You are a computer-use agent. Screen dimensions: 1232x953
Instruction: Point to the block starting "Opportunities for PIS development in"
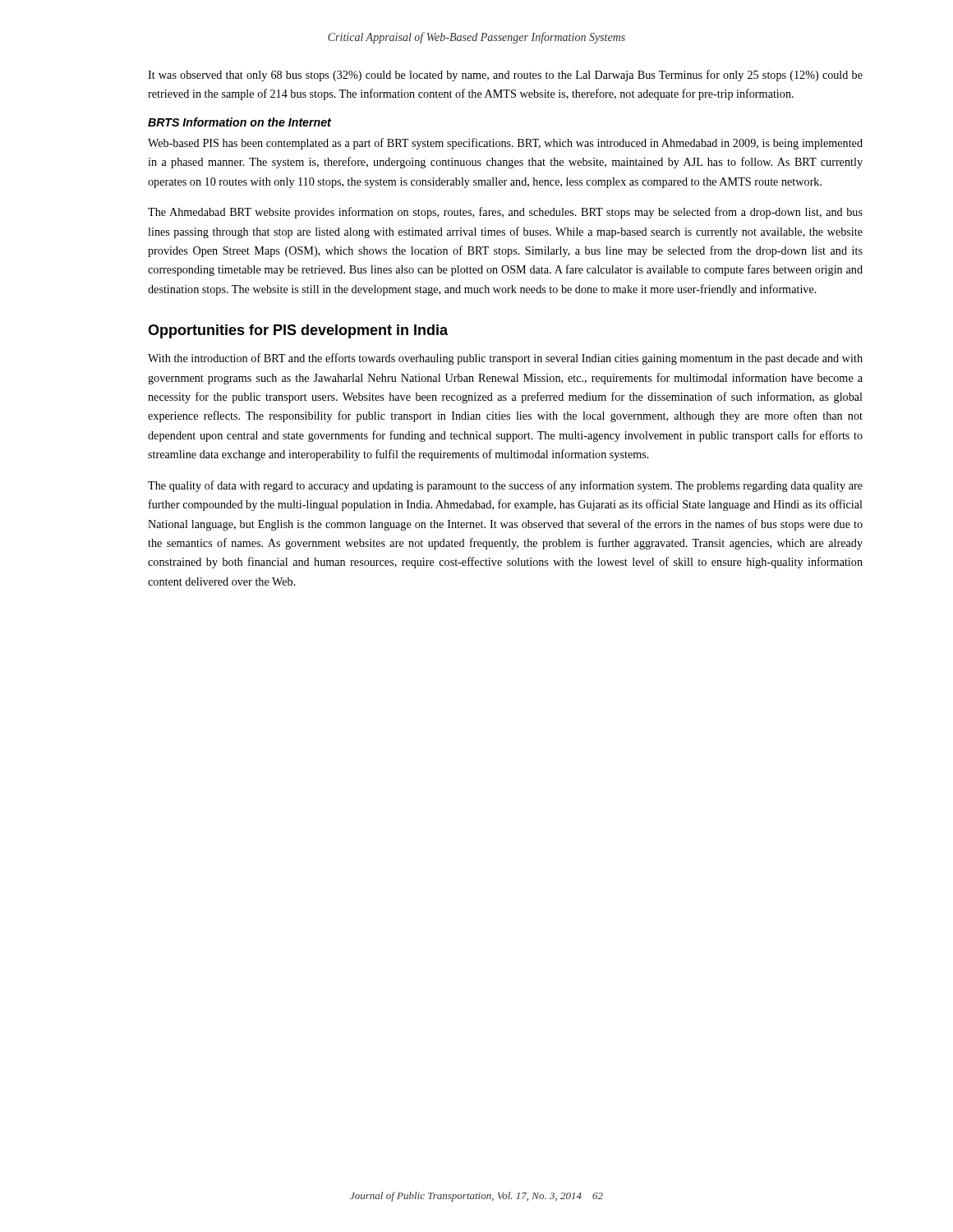(x=298, y=330)
